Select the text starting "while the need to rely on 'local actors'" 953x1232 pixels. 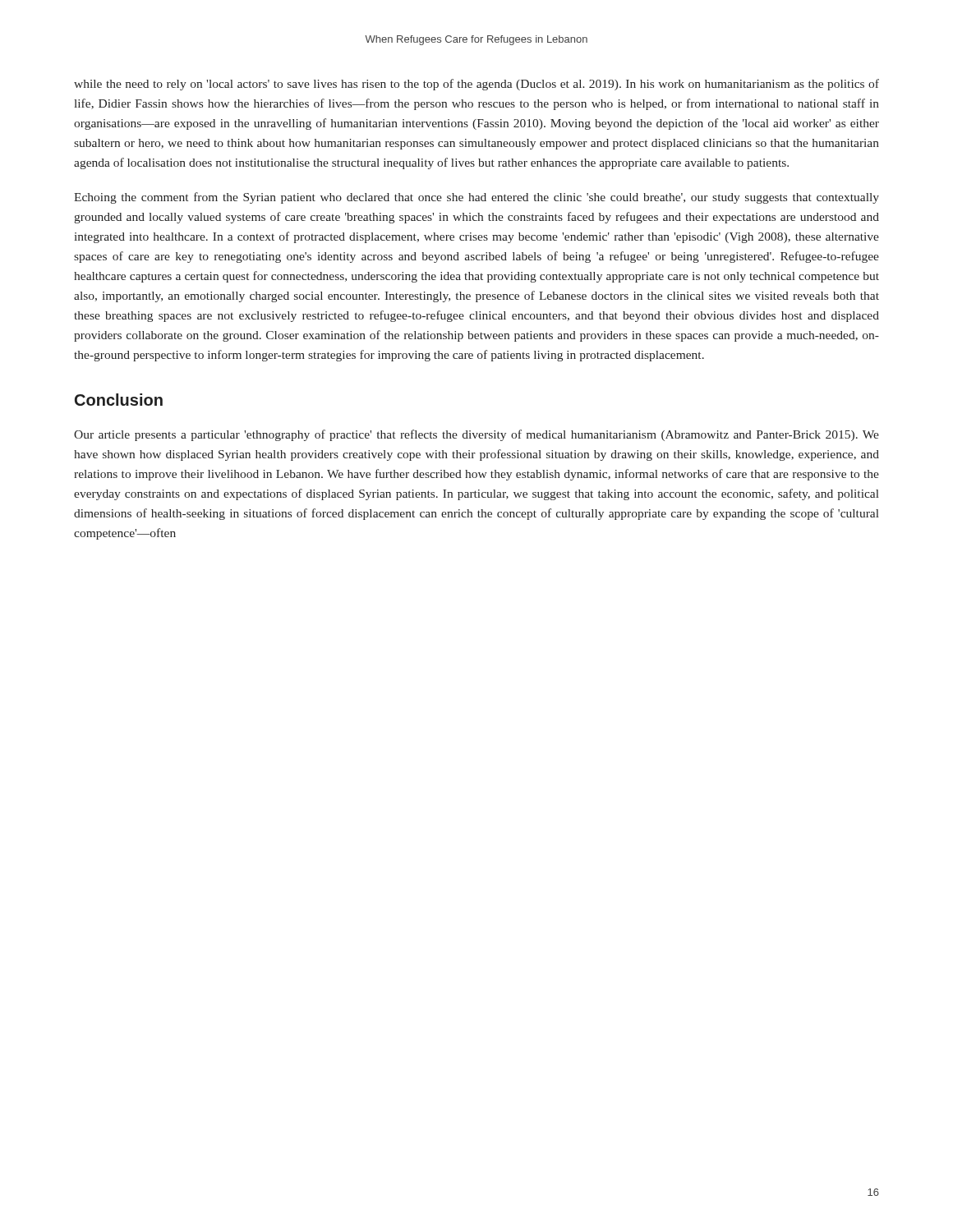click(476, 123)
